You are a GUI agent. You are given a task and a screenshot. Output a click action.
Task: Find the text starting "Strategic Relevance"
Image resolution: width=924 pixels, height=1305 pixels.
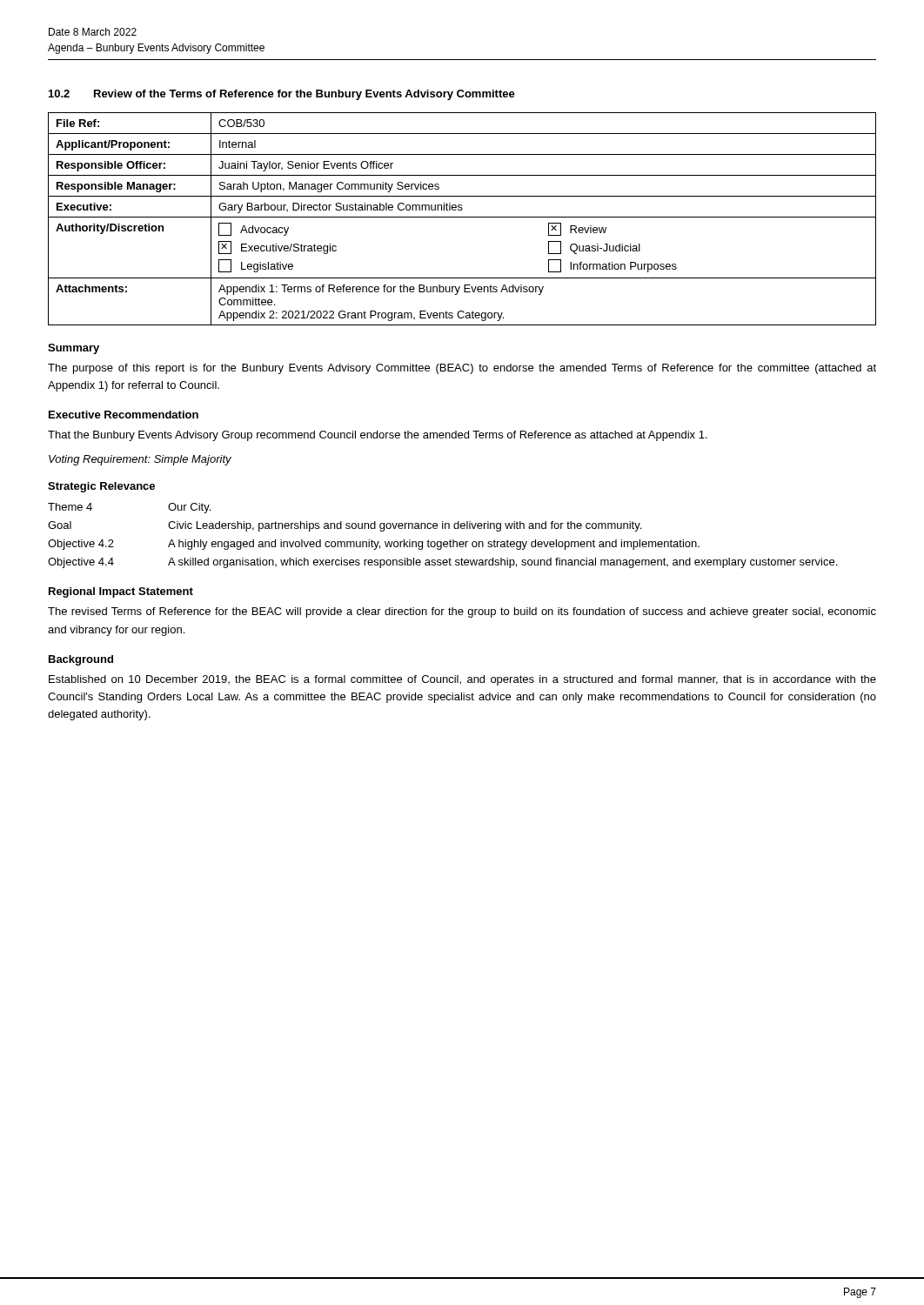click(102, 486)
